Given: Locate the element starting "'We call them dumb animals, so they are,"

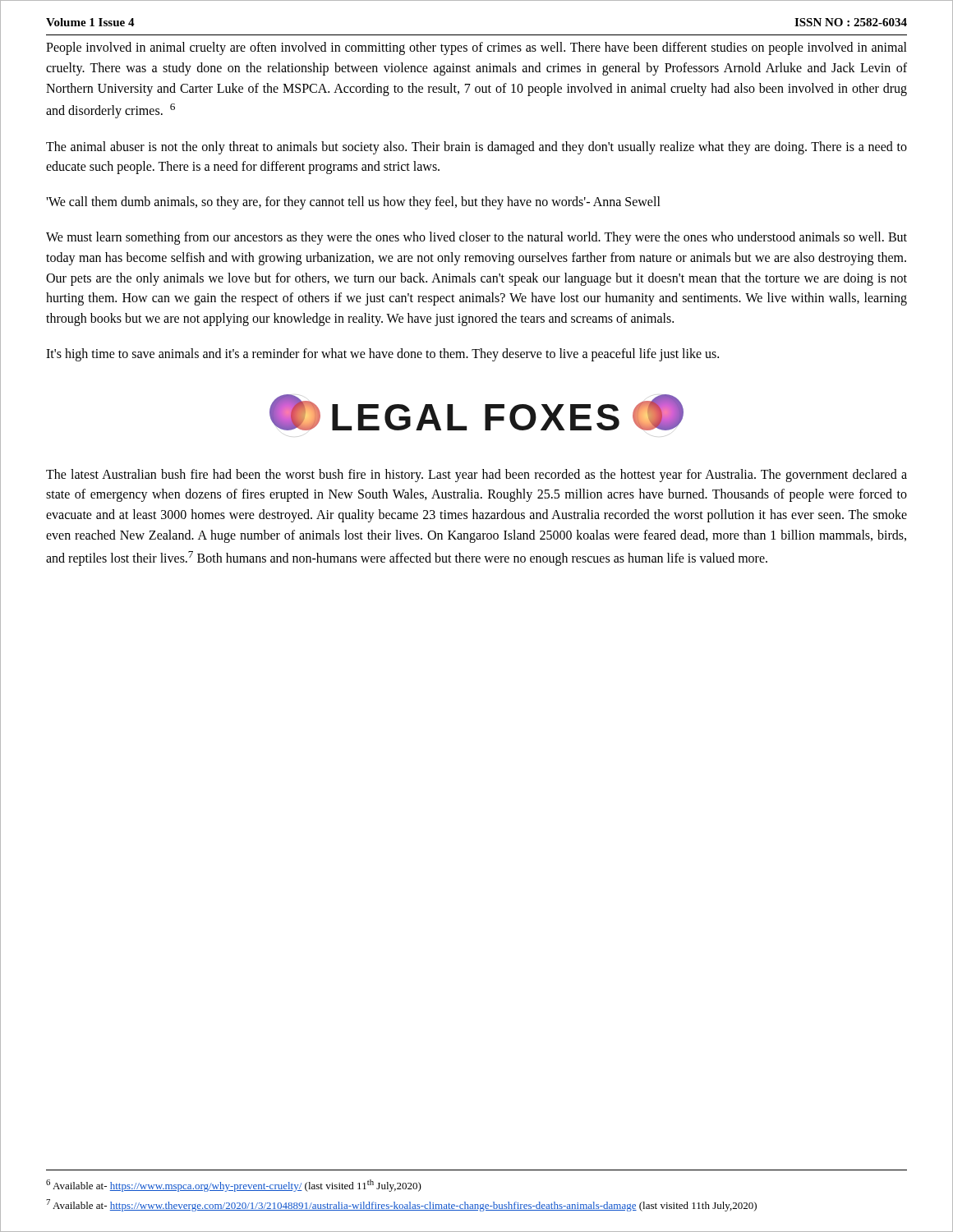Looking at the screenshot, I should [353, 202].
